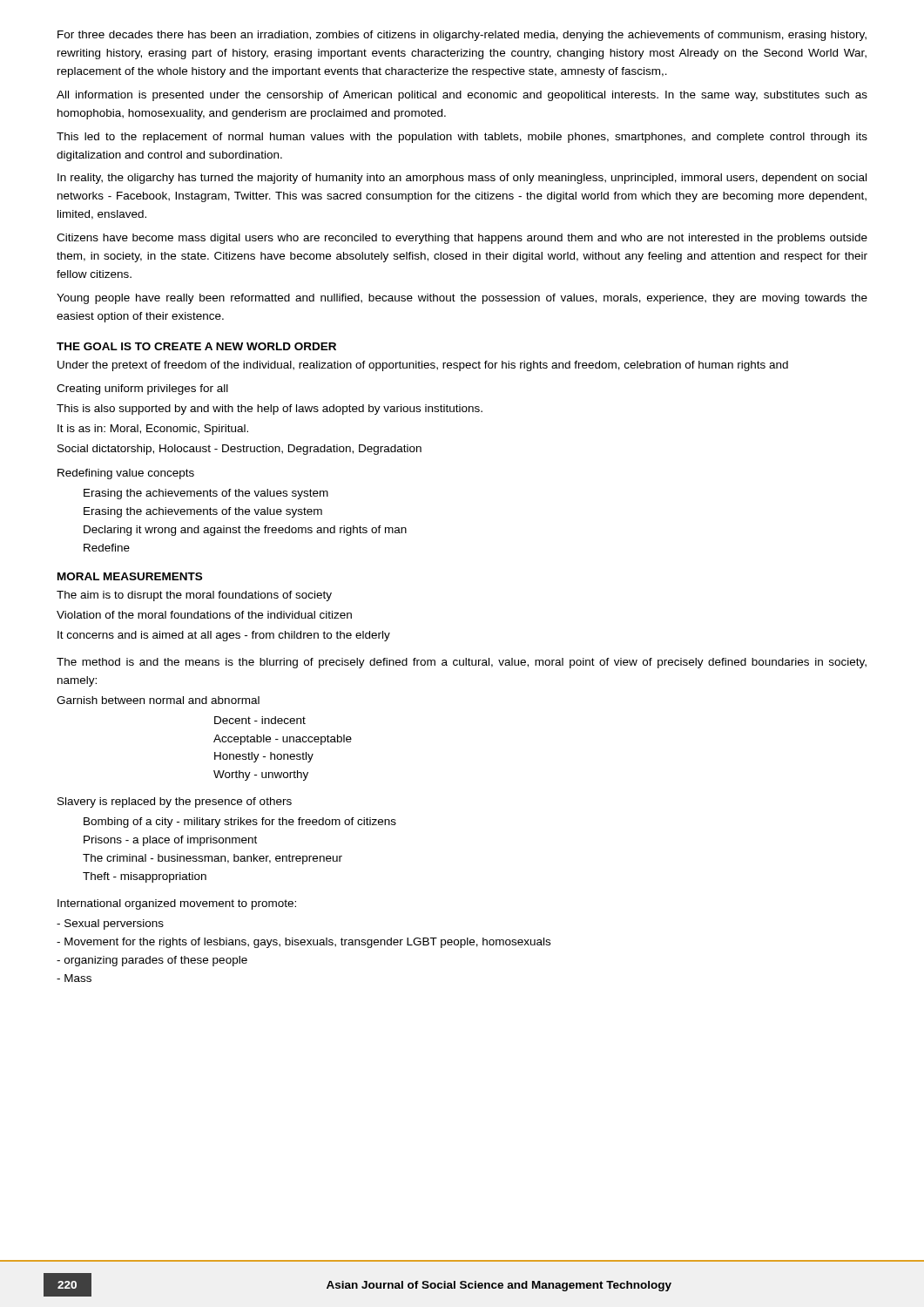This screenshot has height=1307, width=924.
Task: Point to "The criminal - businessman, banker, entrepreneur"
Action: 212,858
